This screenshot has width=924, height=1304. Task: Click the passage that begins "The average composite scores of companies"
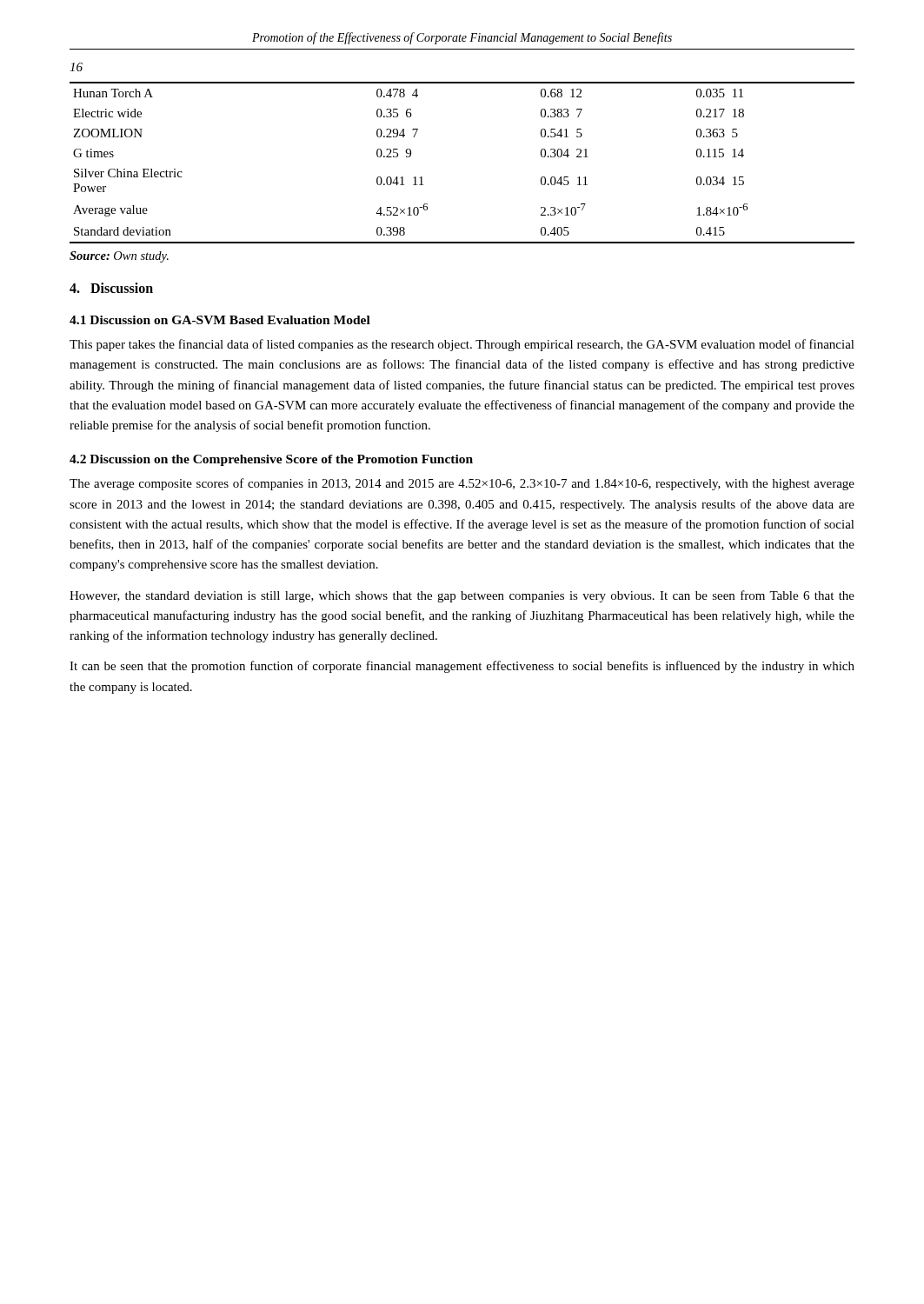point(462,524)
